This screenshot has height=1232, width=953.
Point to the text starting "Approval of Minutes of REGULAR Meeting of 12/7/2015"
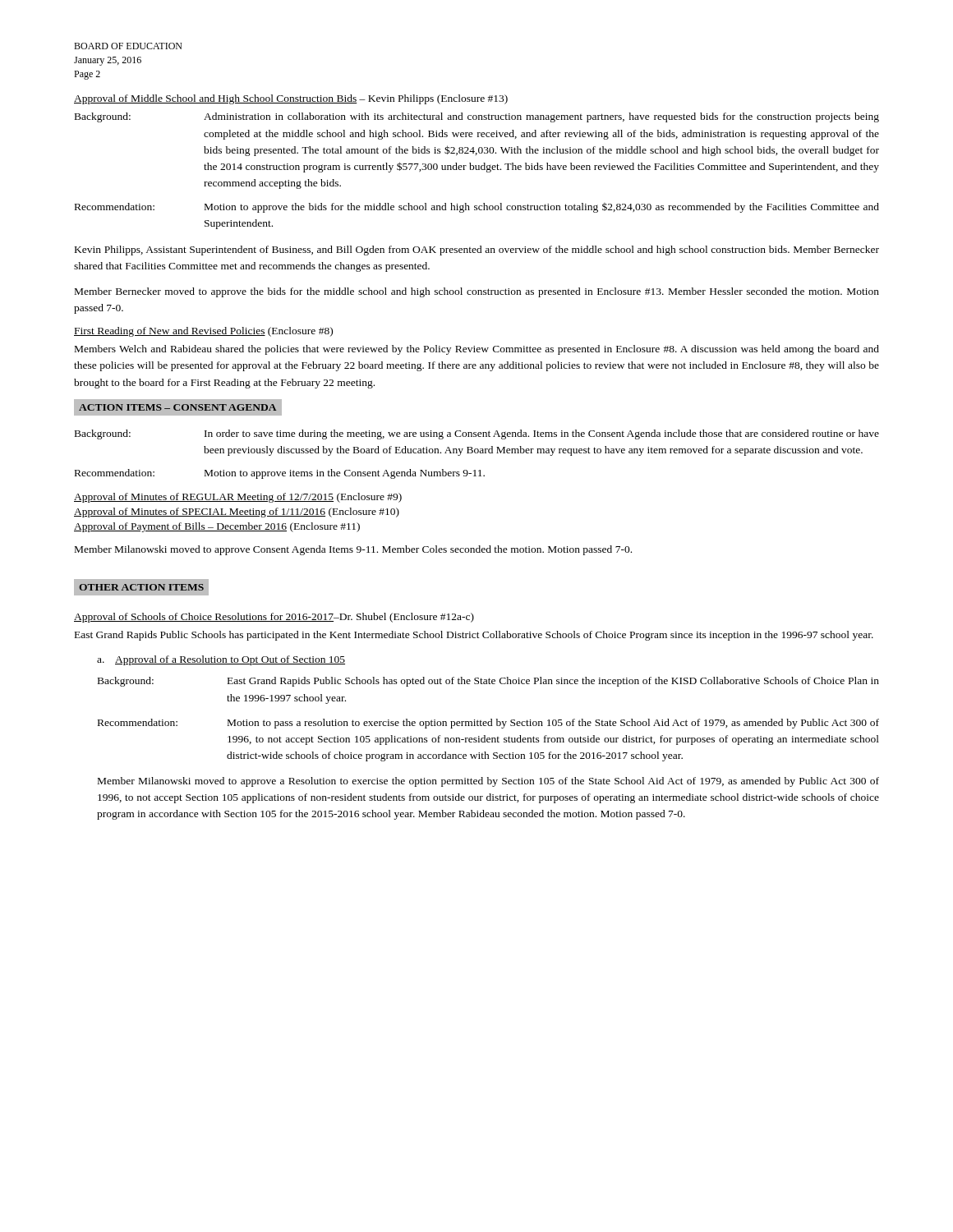tap(238, 496)
